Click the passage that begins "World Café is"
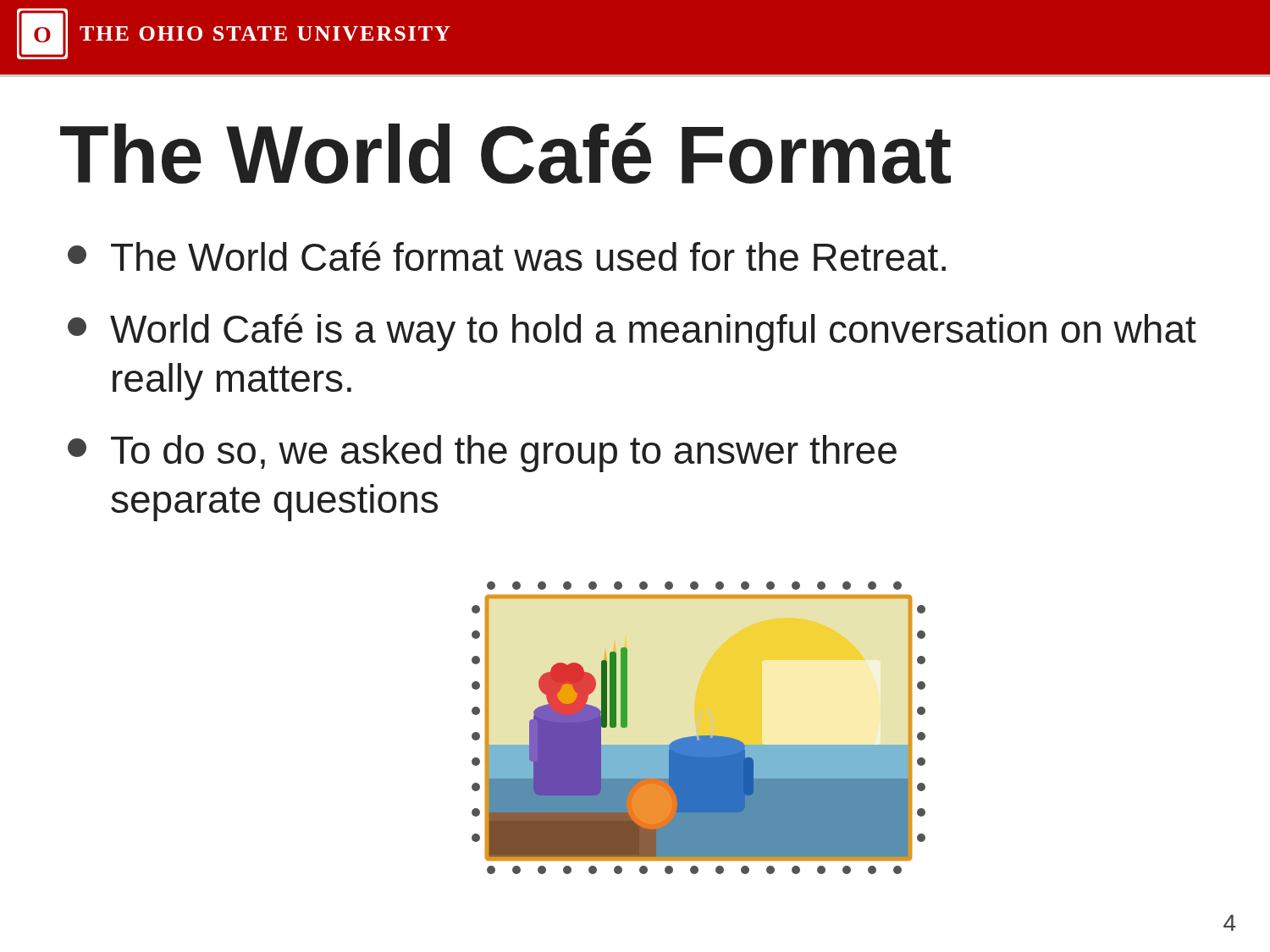 pyautogui.click(x=648, y=354)
